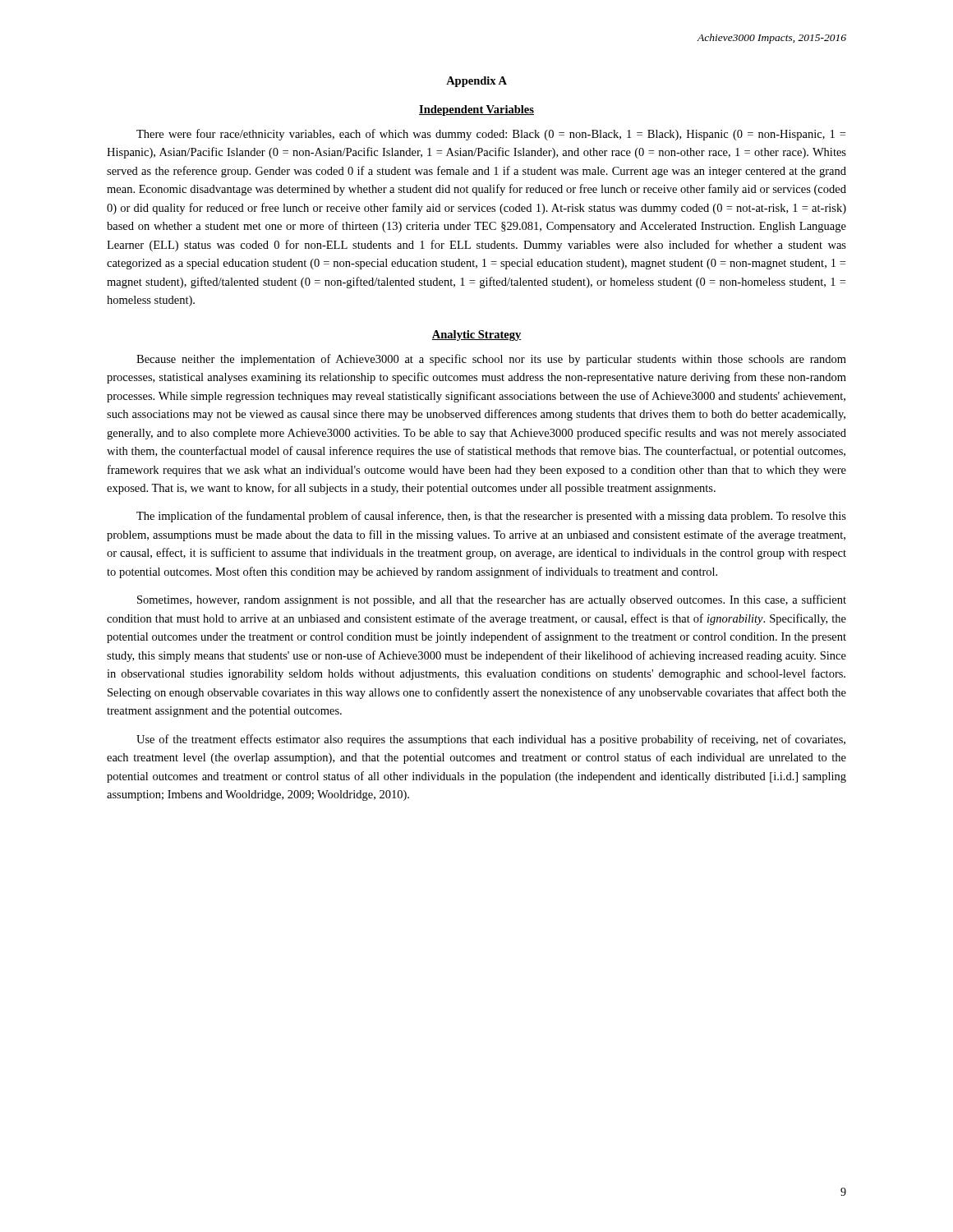Screen dimensions: 1232x953
Task: Click on the text block containing "Because neither the implementation of"
Action: coord(476,423)
